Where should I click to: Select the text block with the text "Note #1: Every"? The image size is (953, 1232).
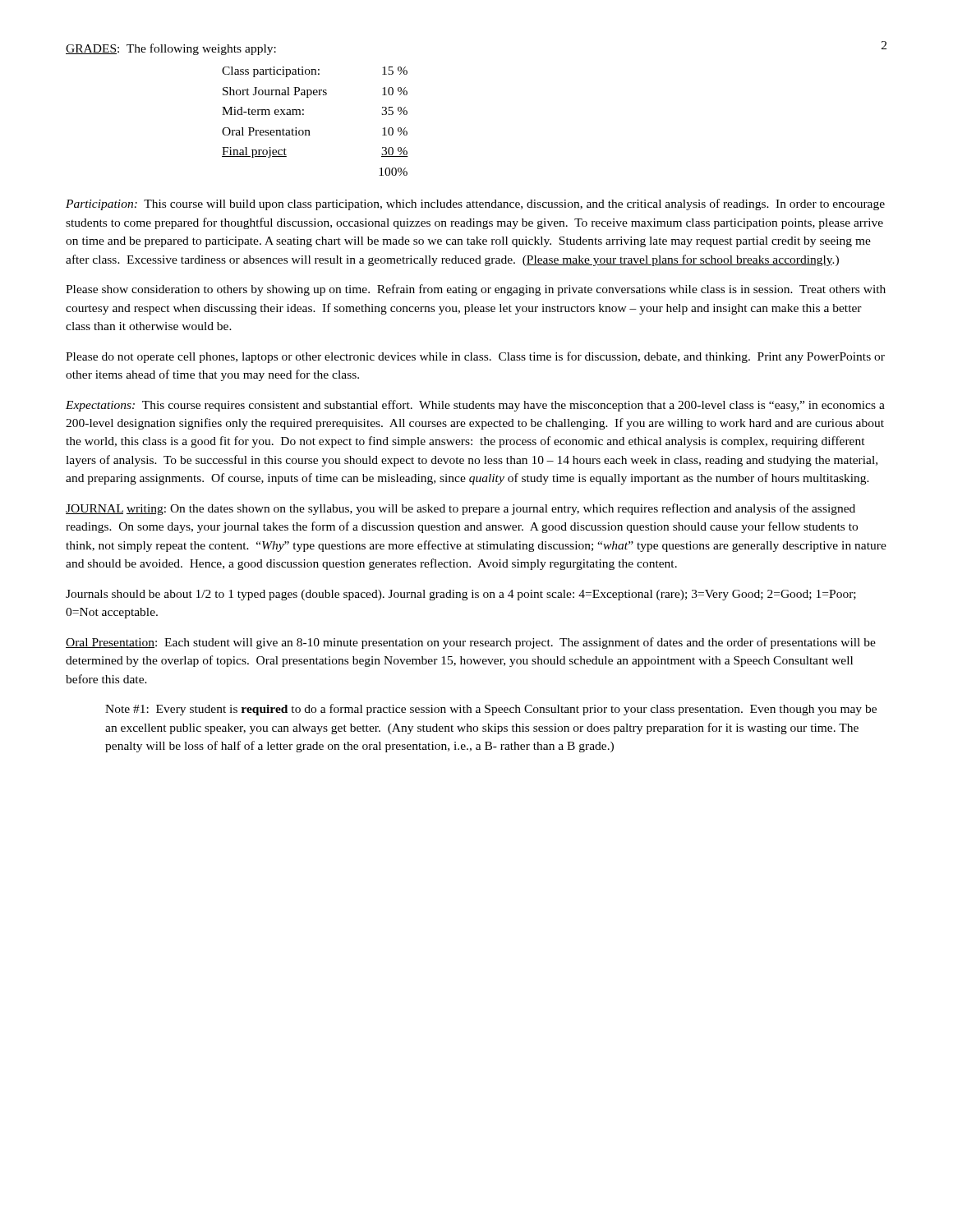click(491, 727)
